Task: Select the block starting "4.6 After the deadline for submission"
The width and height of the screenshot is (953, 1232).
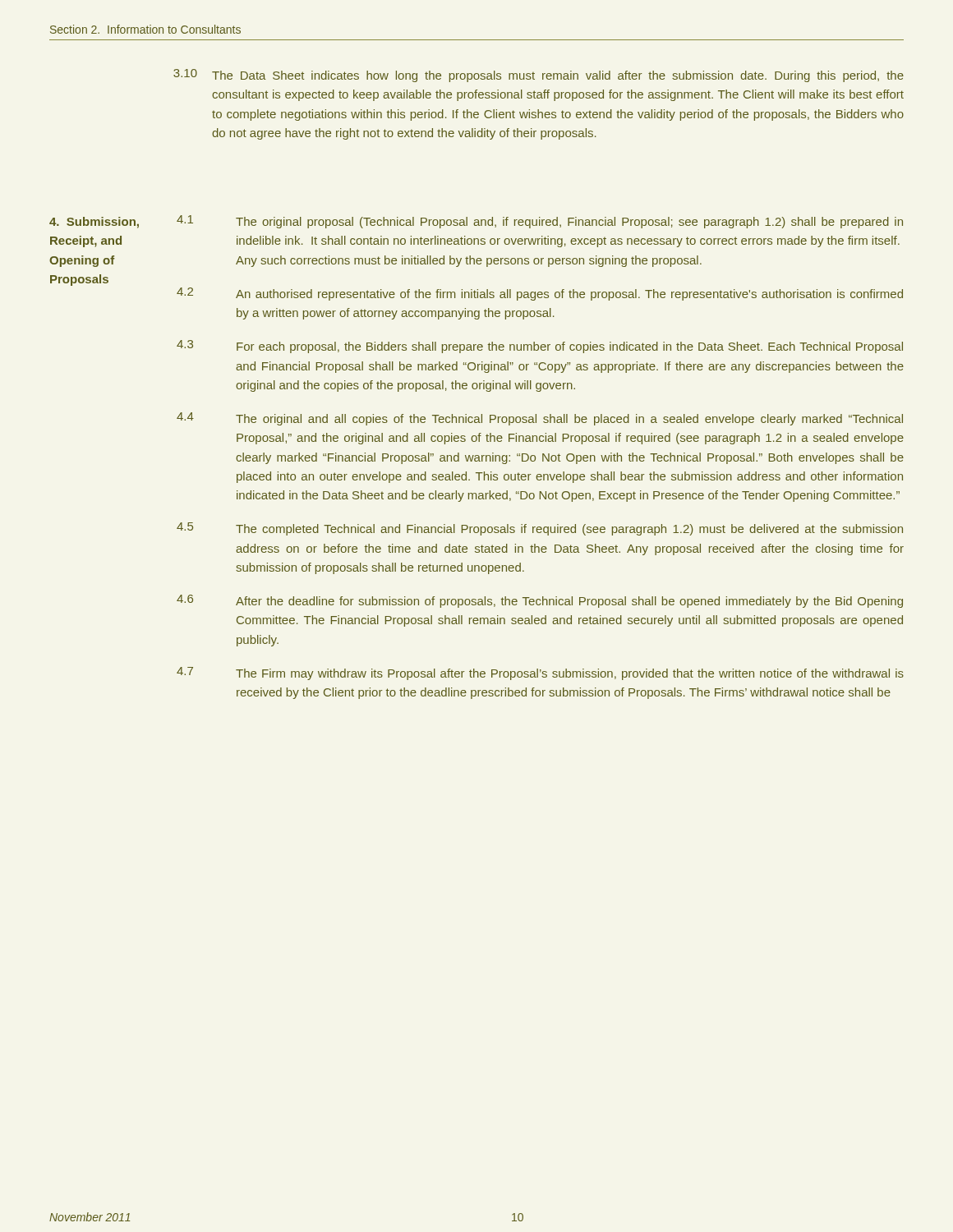Action: click(540, 620)
